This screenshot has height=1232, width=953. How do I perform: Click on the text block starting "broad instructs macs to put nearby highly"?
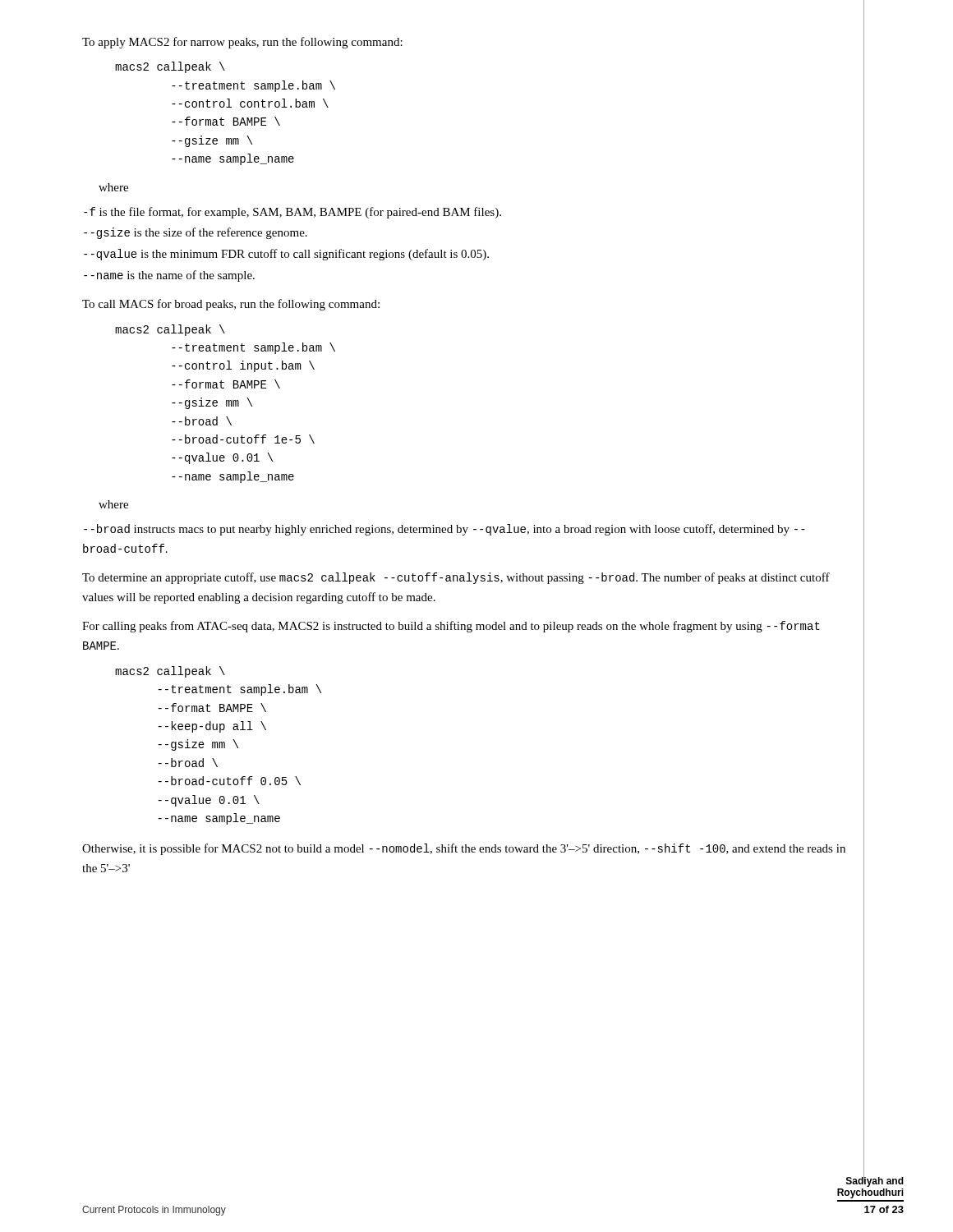point(444,539)
